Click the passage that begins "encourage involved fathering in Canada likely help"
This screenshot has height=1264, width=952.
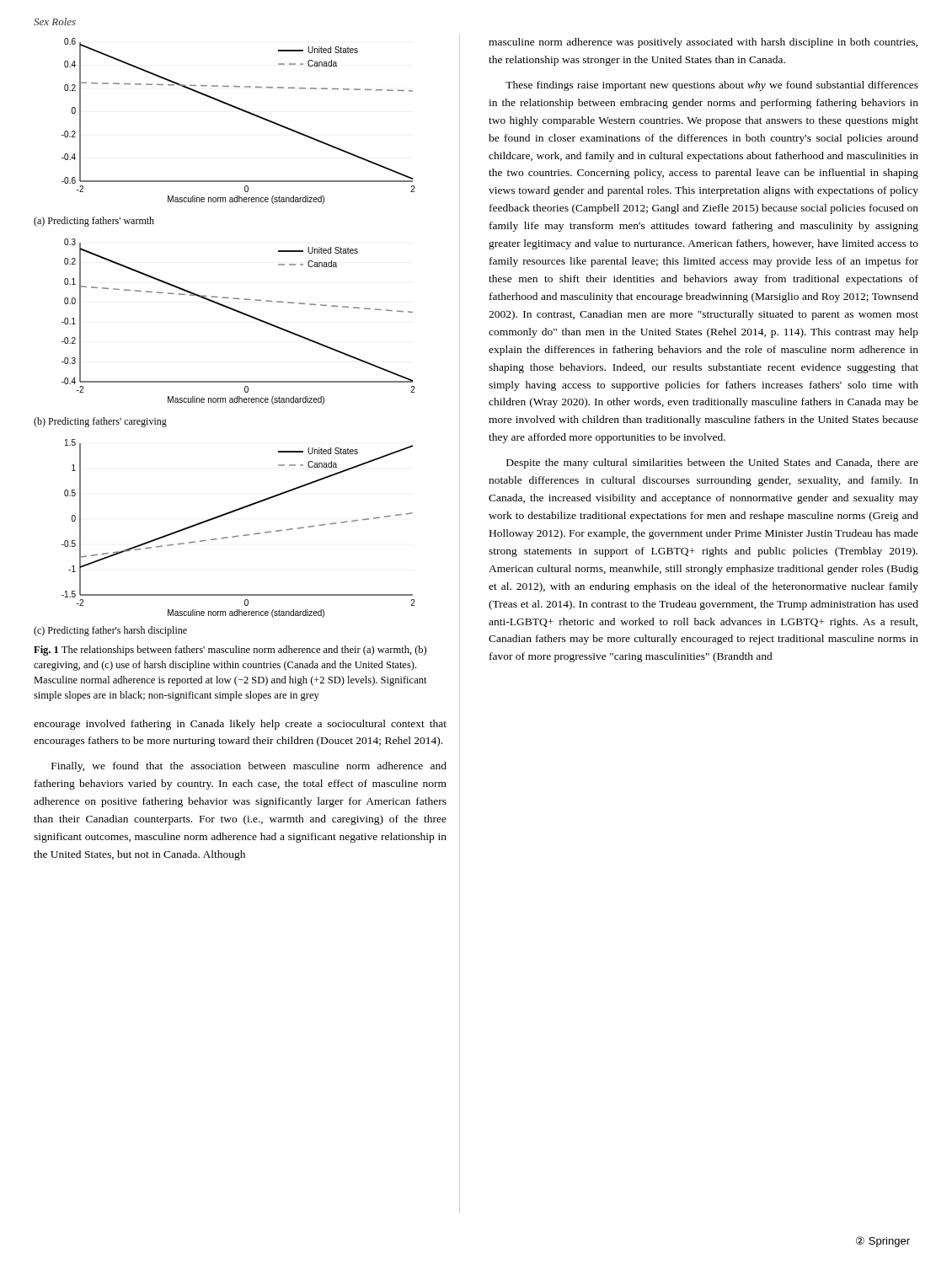pyautogui.click(x=240, y=732)
